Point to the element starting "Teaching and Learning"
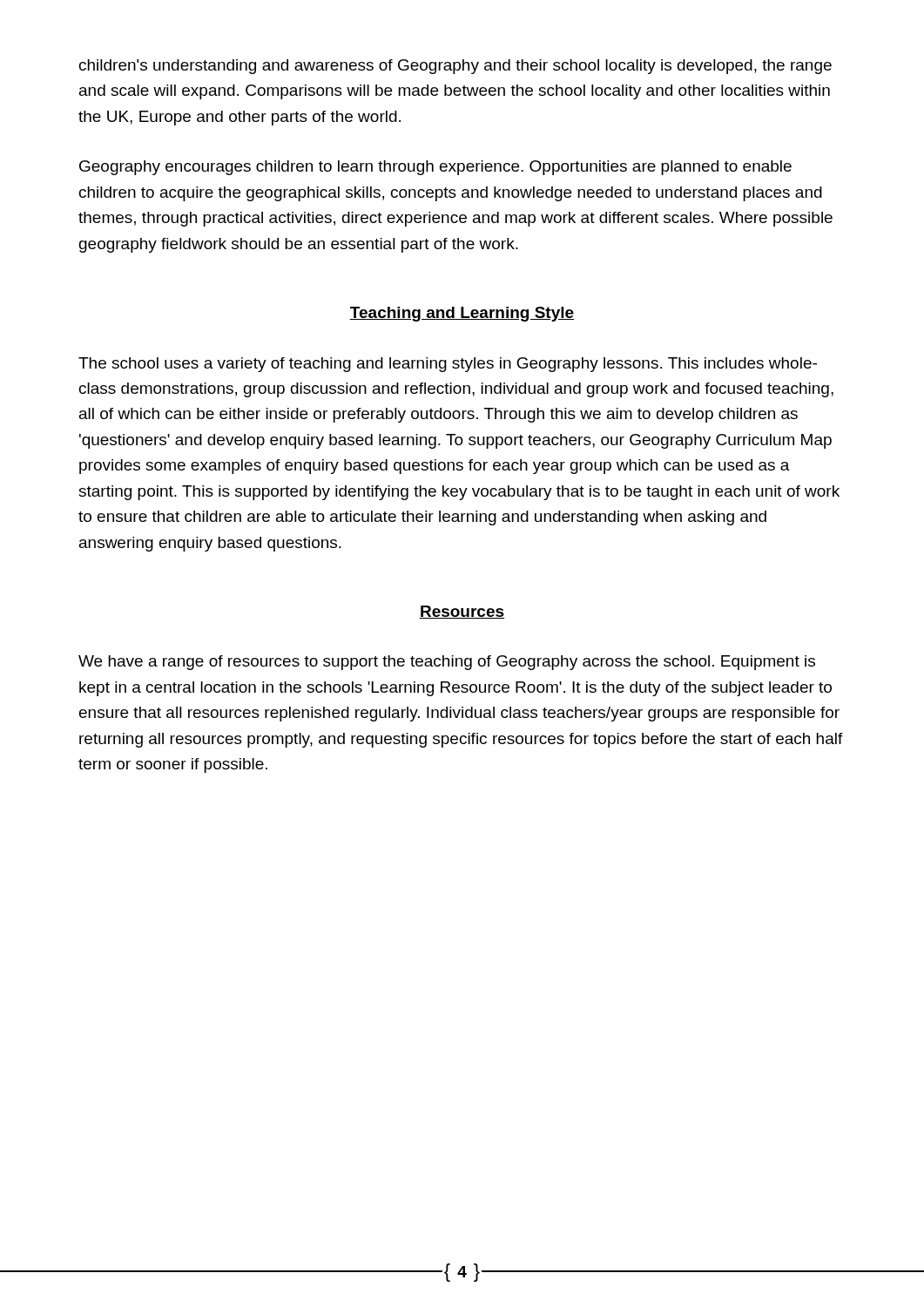Viewport: 924px width, 1307px height. 462,312
